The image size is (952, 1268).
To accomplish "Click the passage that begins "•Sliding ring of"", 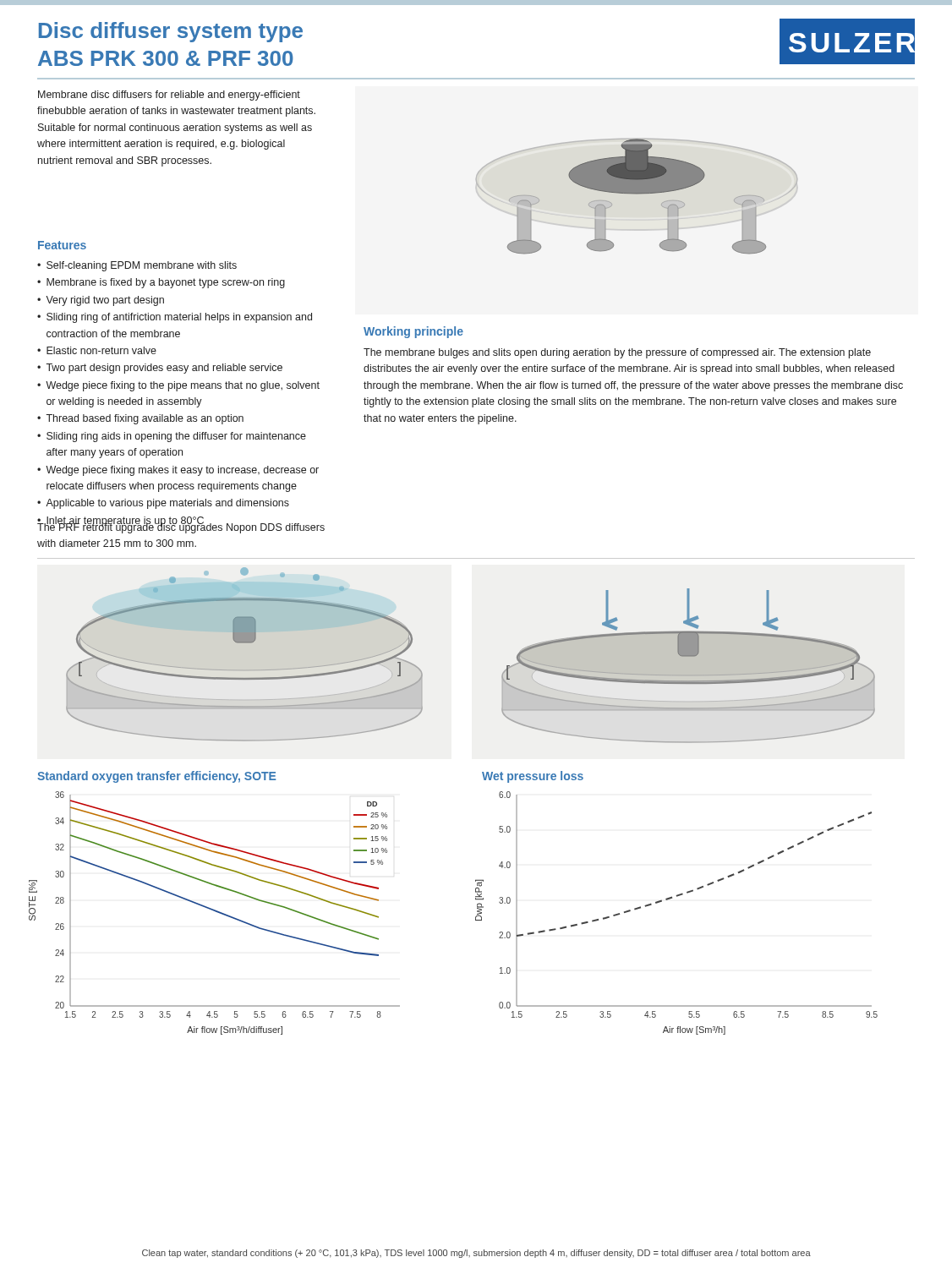I will pyautogui.click(x=183, y=326).
